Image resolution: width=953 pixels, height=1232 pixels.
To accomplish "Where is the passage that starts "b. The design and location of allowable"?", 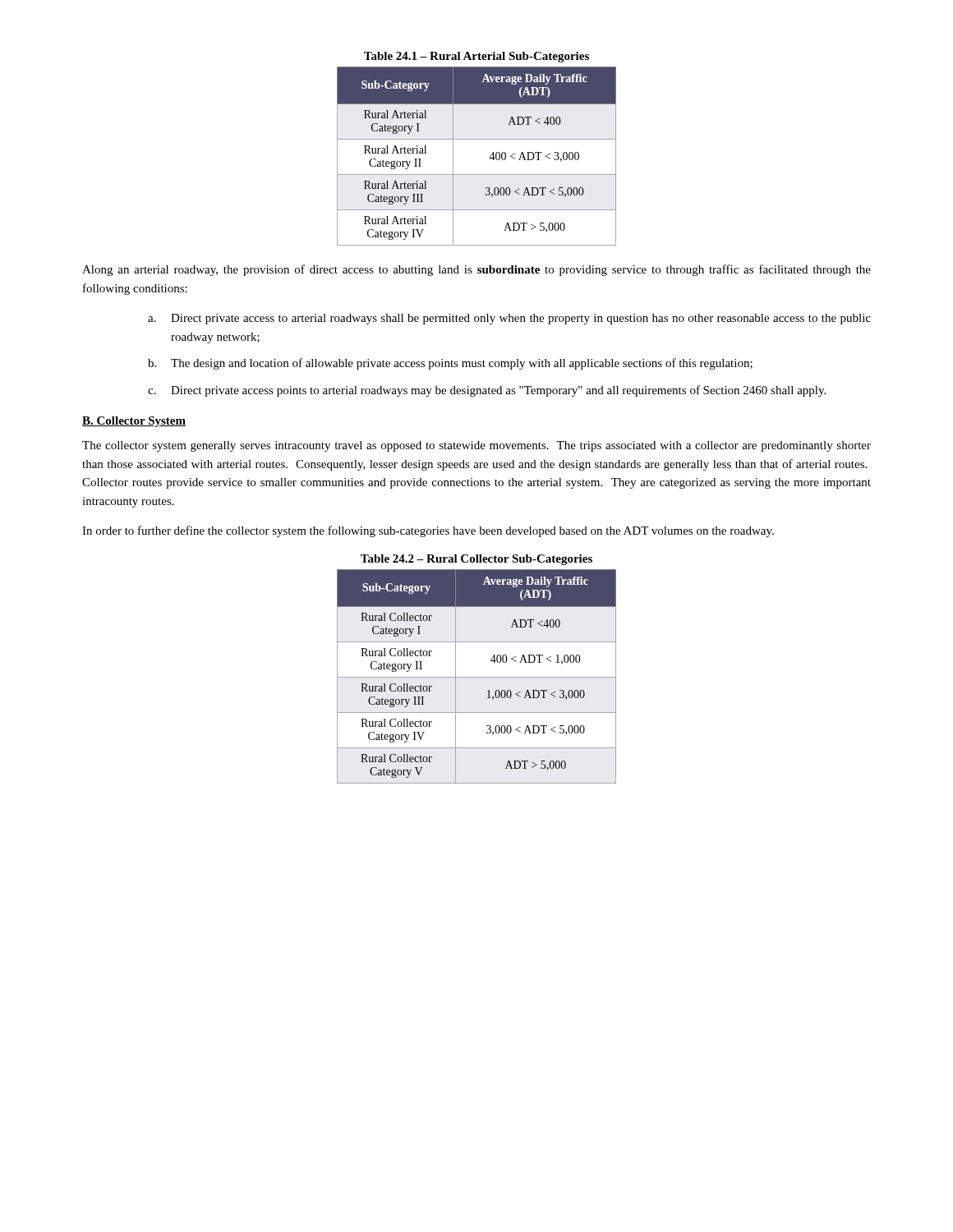I will [509, 363].
